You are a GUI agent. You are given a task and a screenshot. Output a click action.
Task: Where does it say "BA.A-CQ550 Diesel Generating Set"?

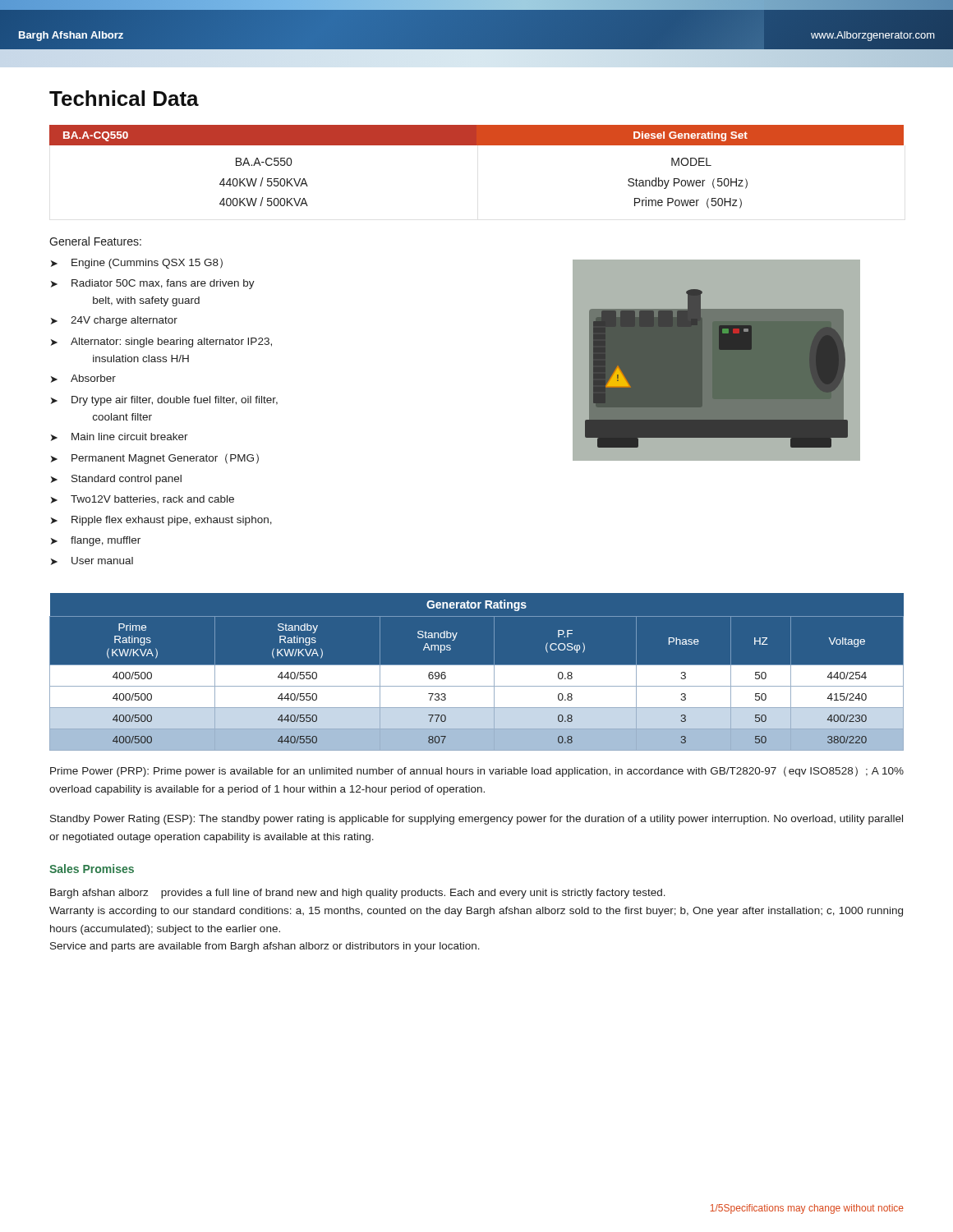point(476,135)
